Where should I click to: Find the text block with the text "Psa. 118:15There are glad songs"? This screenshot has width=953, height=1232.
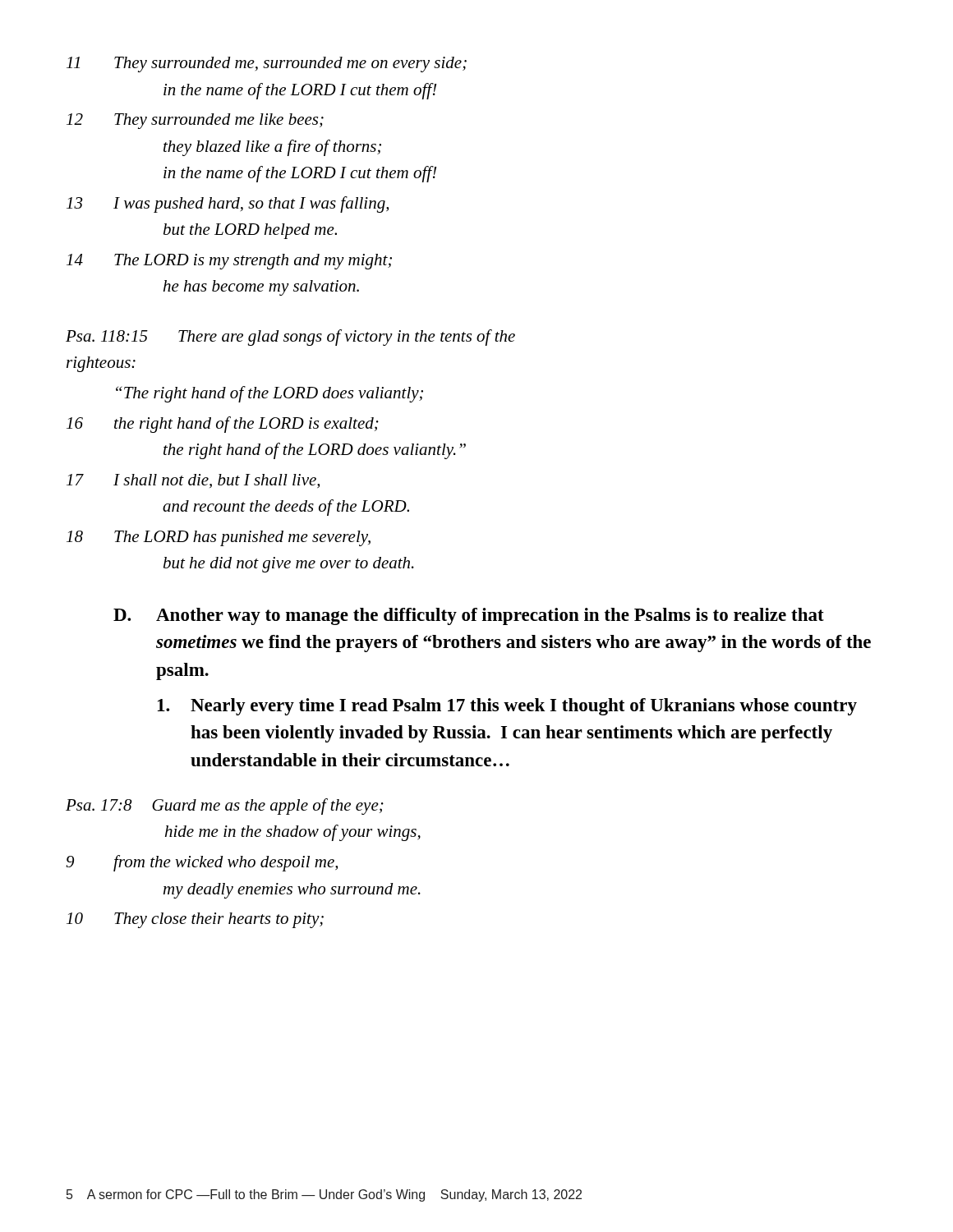click(x=291, y=336)
